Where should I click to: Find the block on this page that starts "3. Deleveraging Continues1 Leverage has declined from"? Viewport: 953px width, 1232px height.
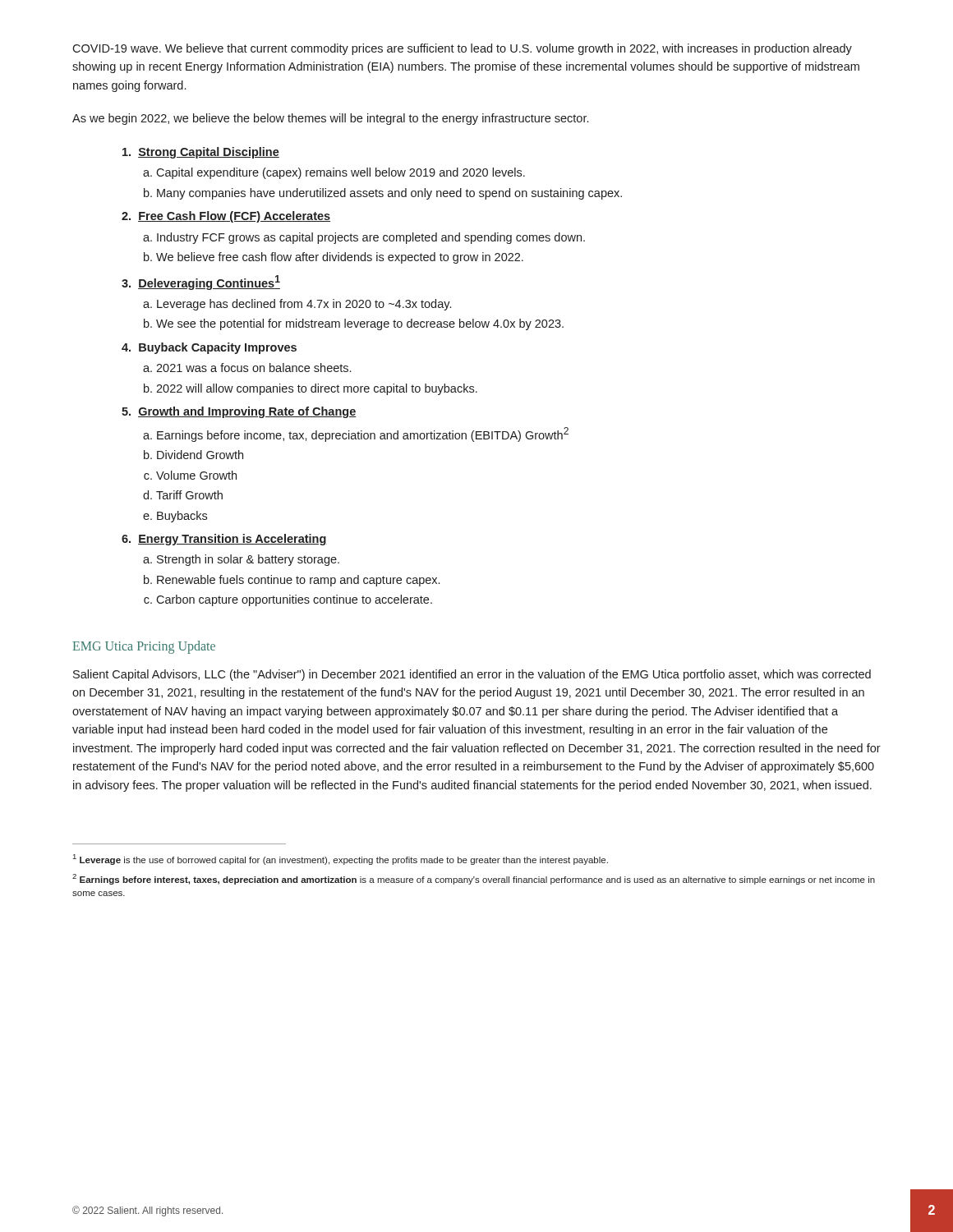pos(201,283)
